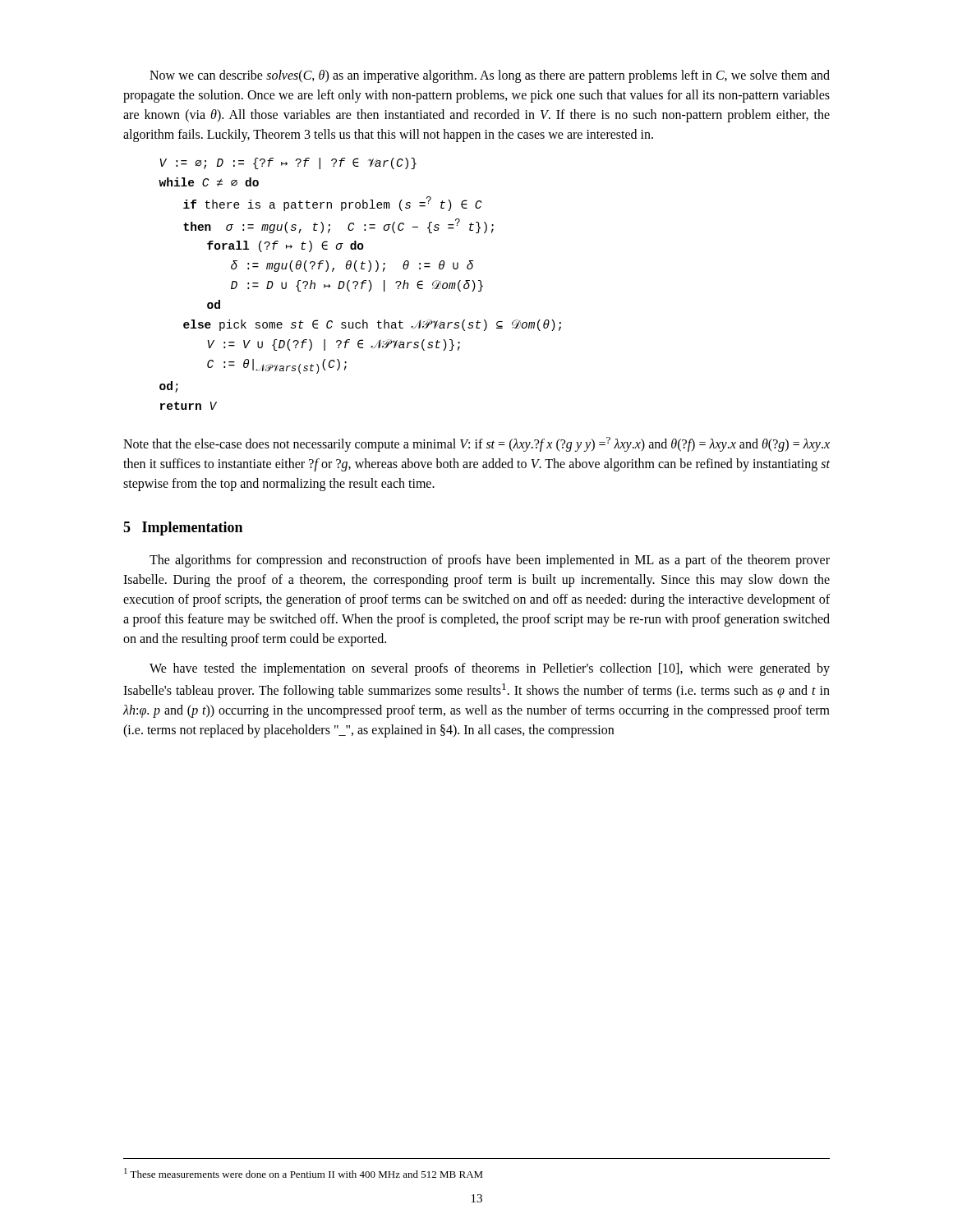The image size is (953, 1232).
Task: Locate the region starting "Now we can"
Action: click(476, 105)
